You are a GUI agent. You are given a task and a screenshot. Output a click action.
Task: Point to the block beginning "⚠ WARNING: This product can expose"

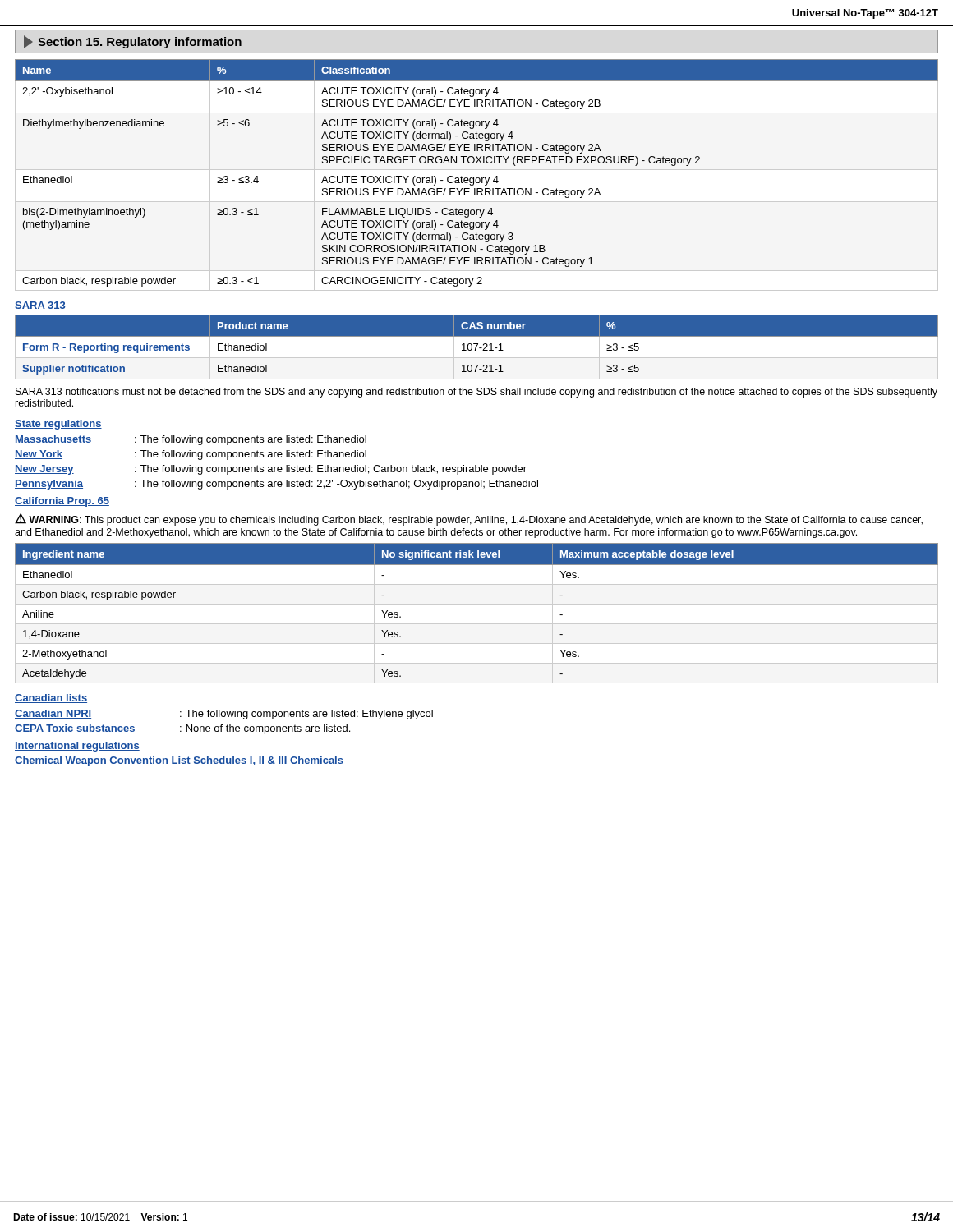(x=469, y=525)
